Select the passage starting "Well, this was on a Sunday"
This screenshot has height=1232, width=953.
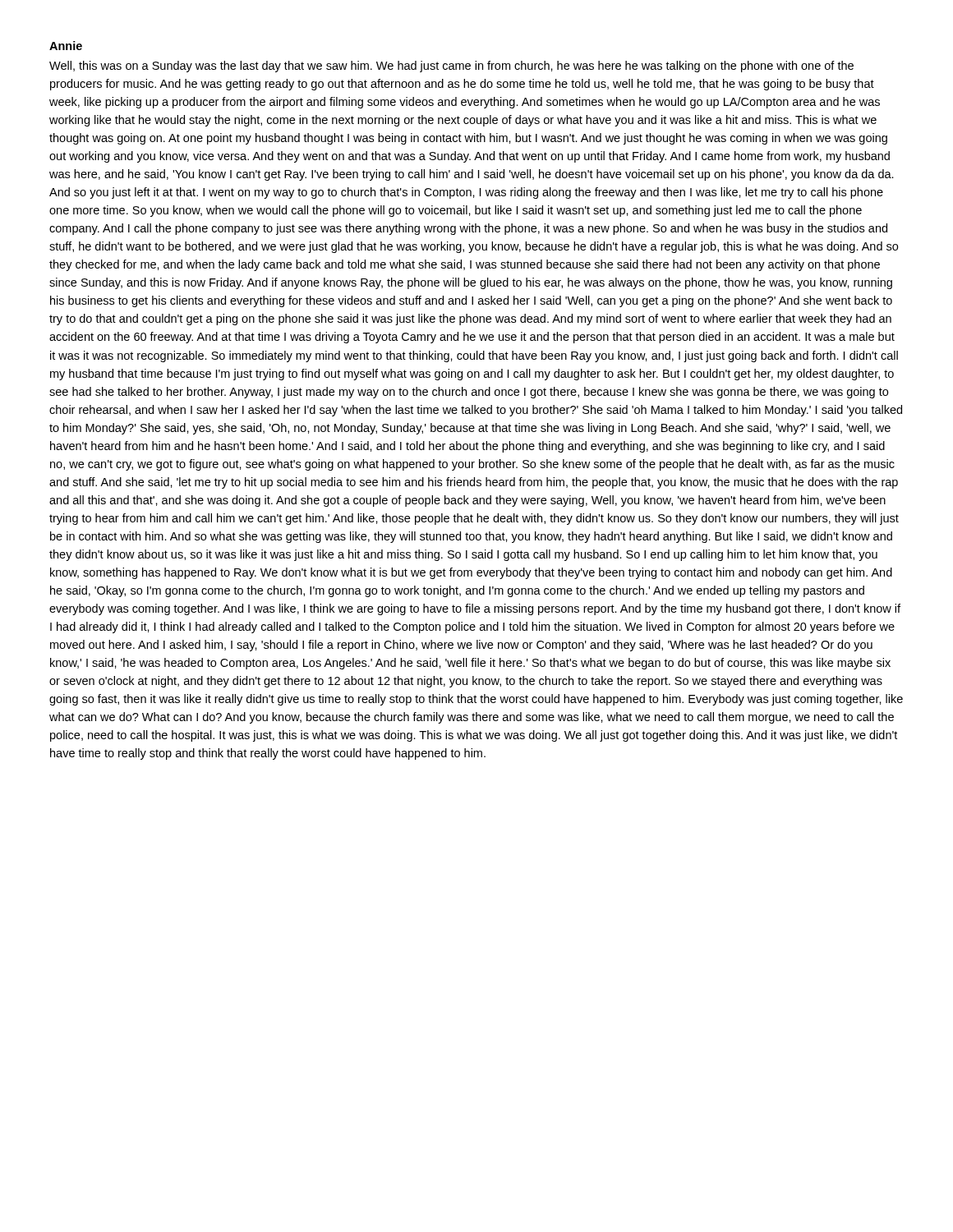[x=476, y=410]
